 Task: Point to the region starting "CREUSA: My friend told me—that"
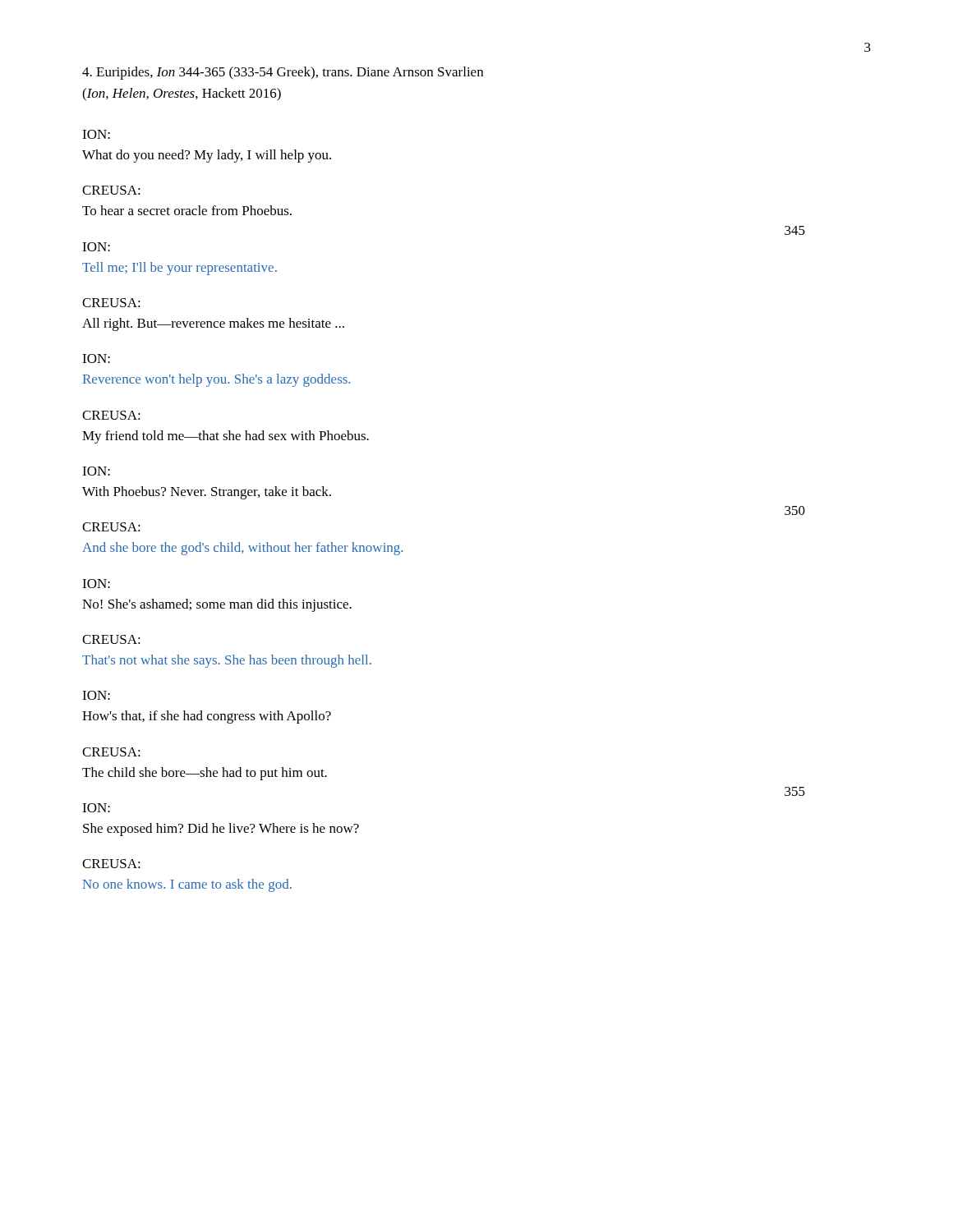coord(111,415)
